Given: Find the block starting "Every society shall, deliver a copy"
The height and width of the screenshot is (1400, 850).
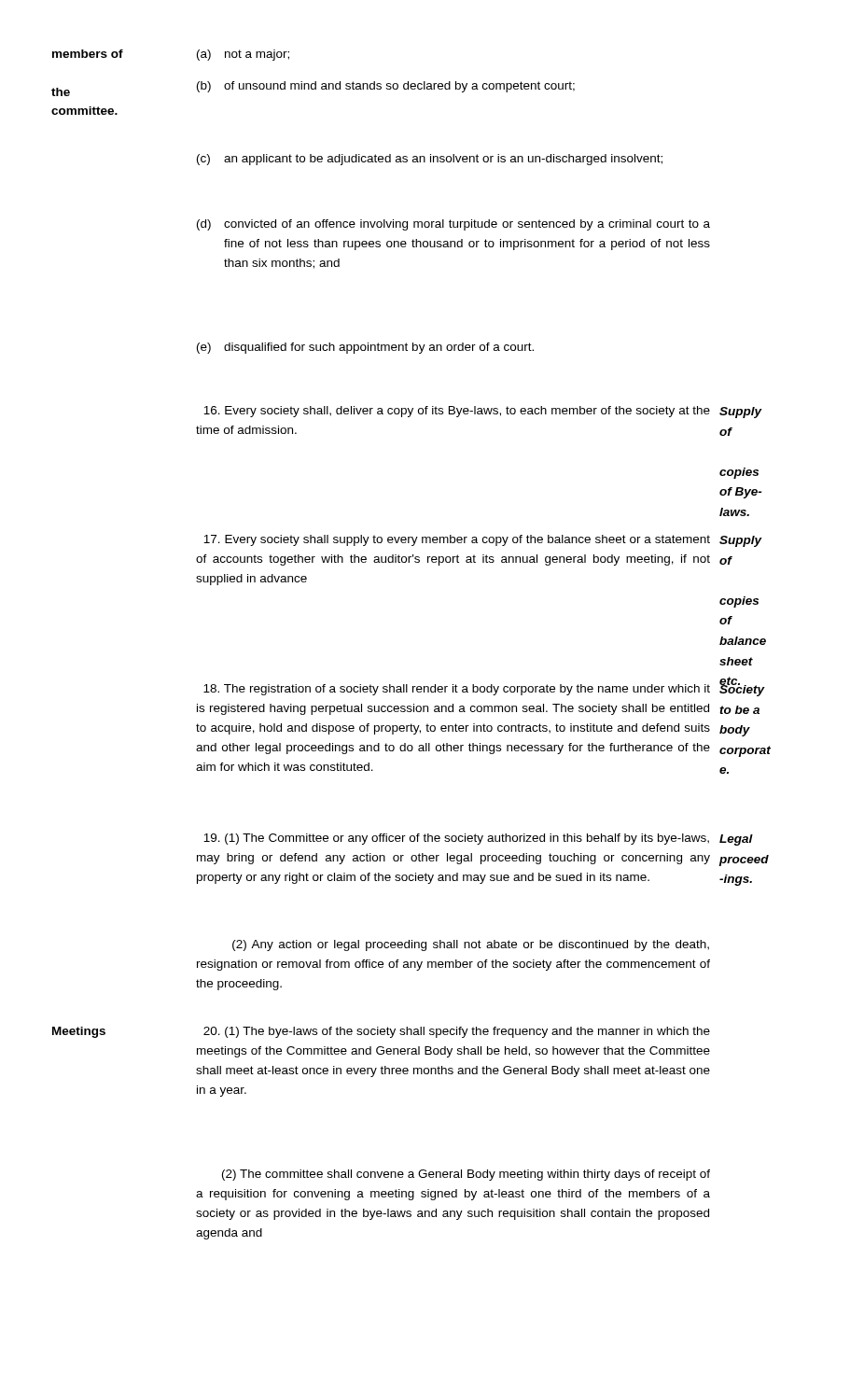Looking at the screenshot, I should [453, 420].
